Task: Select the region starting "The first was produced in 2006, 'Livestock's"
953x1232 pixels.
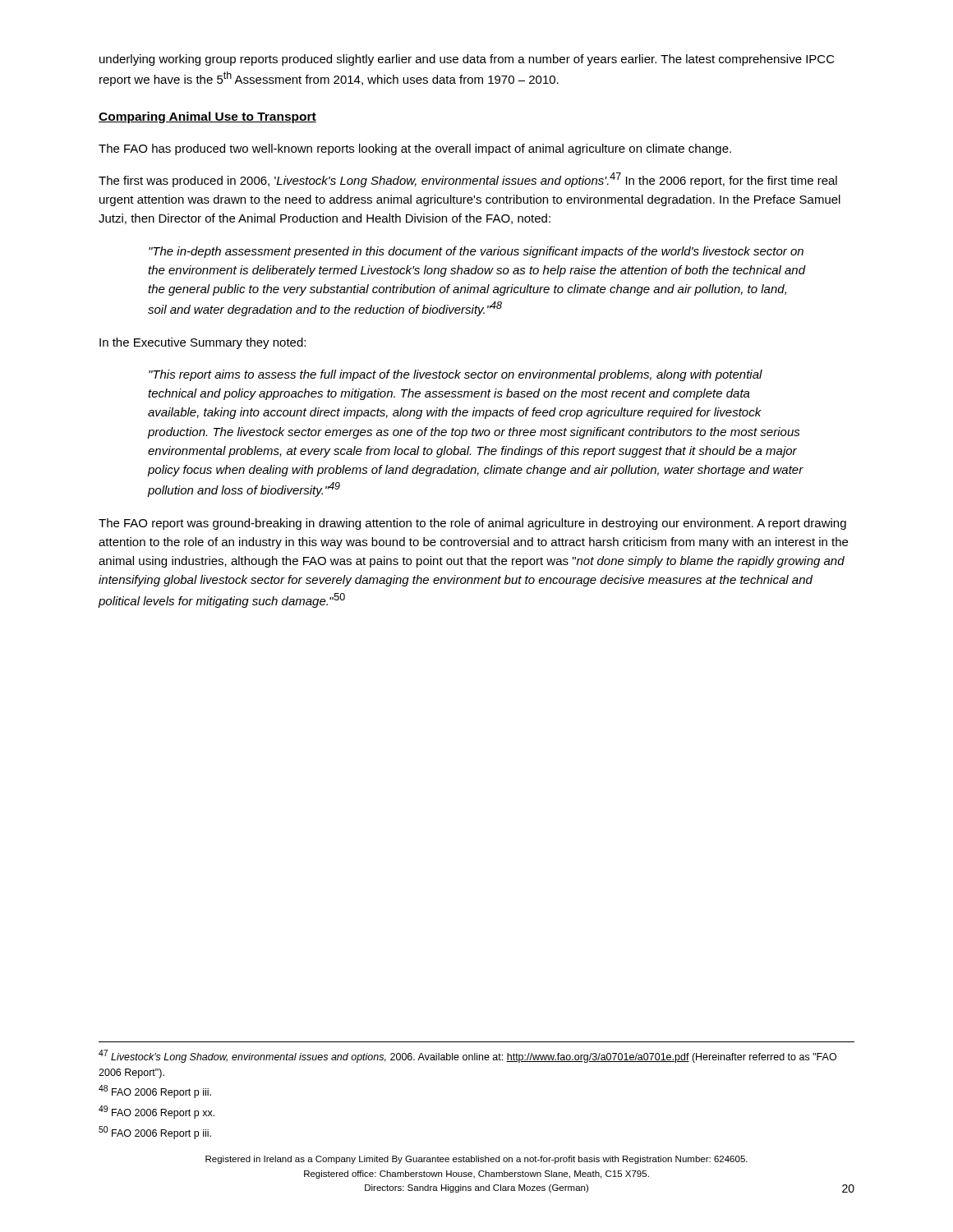Action: [x=470, y=198]
